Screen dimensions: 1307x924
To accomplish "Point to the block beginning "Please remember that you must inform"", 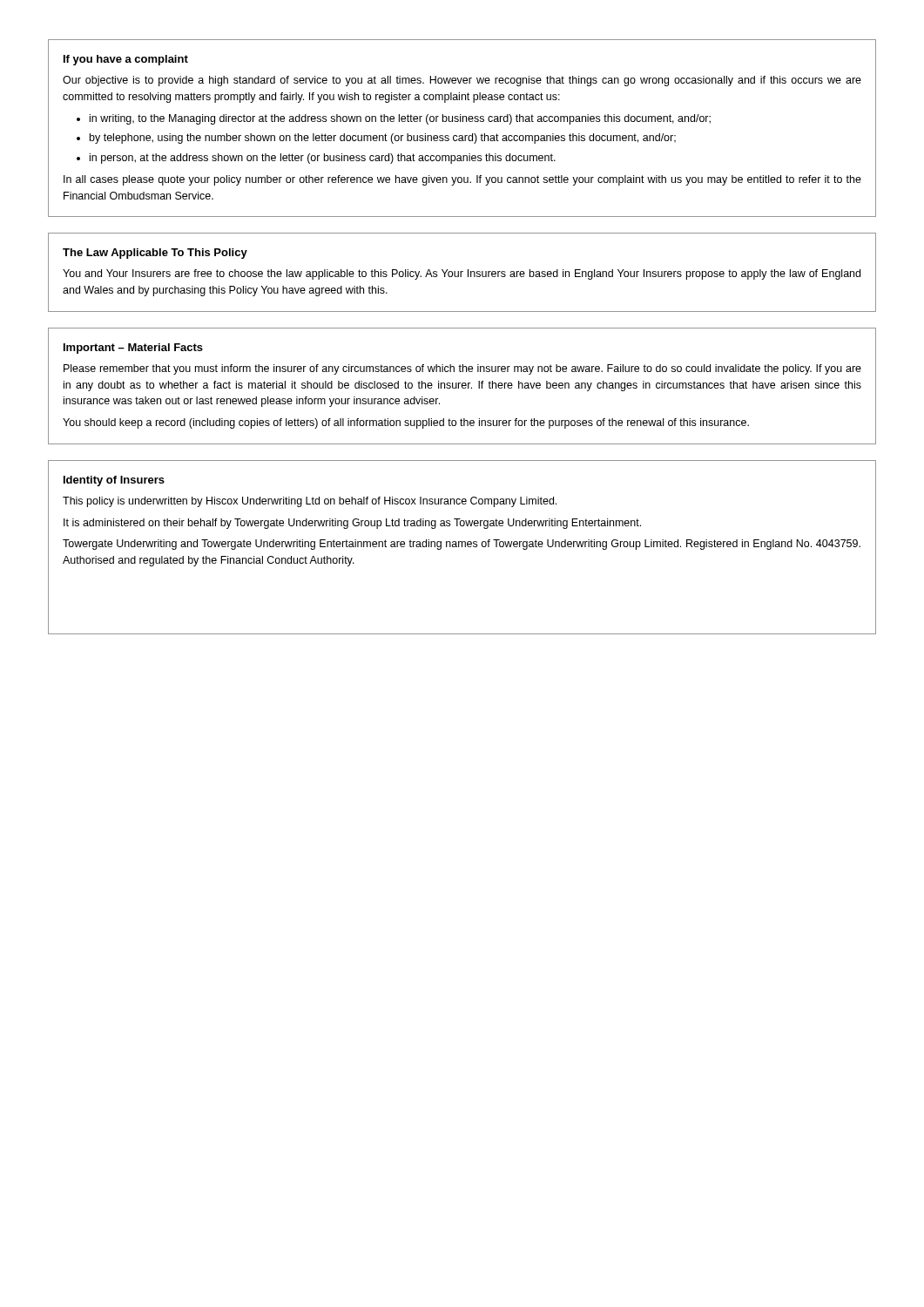I will click(x=462, y=385).
